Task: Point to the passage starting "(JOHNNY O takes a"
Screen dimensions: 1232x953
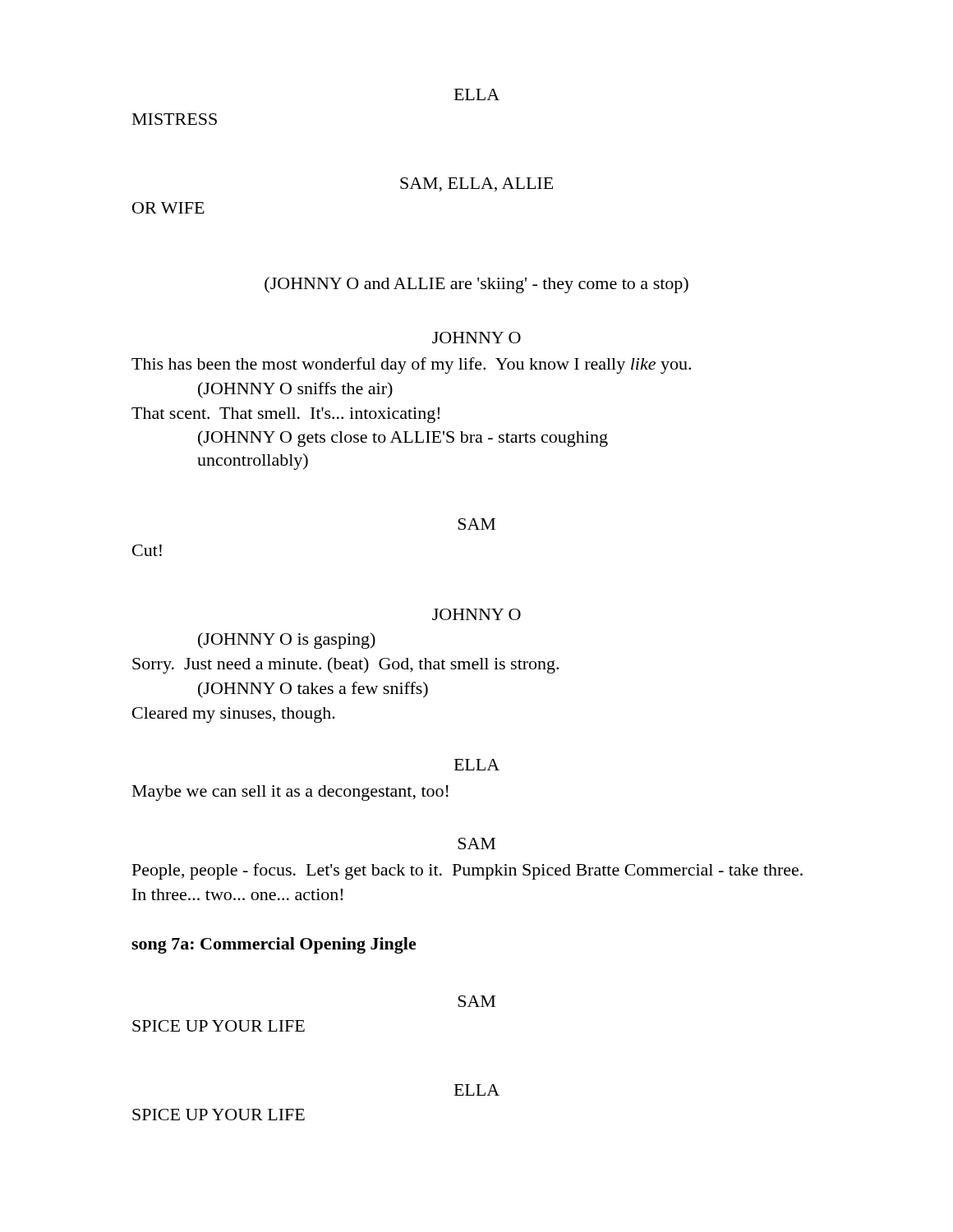Action: pos(313,688)
